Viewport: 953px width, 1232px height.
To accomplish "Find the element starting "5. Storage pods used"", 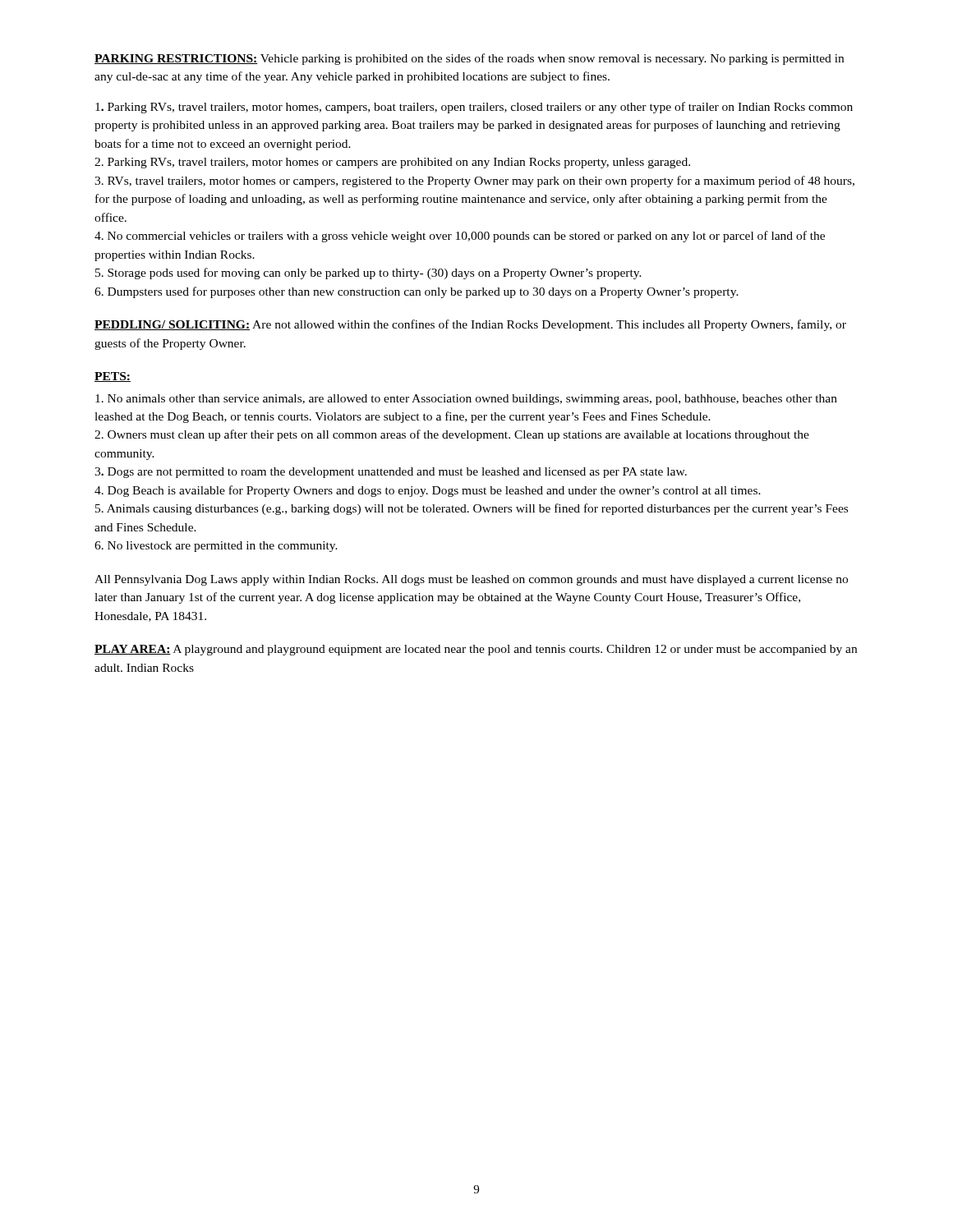I will click(476, 273).
